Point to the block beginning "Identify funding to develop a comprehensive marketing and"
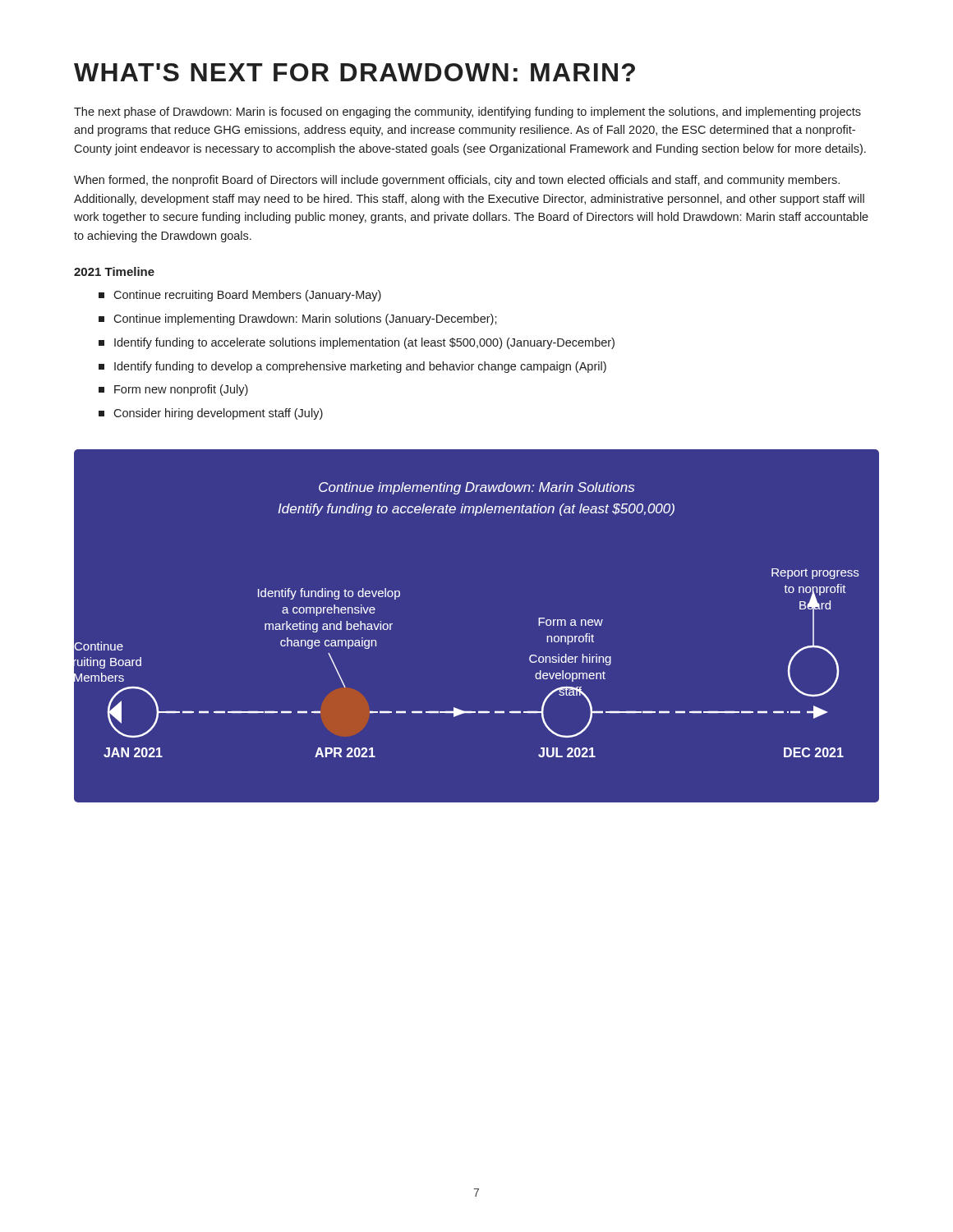Viewport: 953px width, 1232px height. 489,367
